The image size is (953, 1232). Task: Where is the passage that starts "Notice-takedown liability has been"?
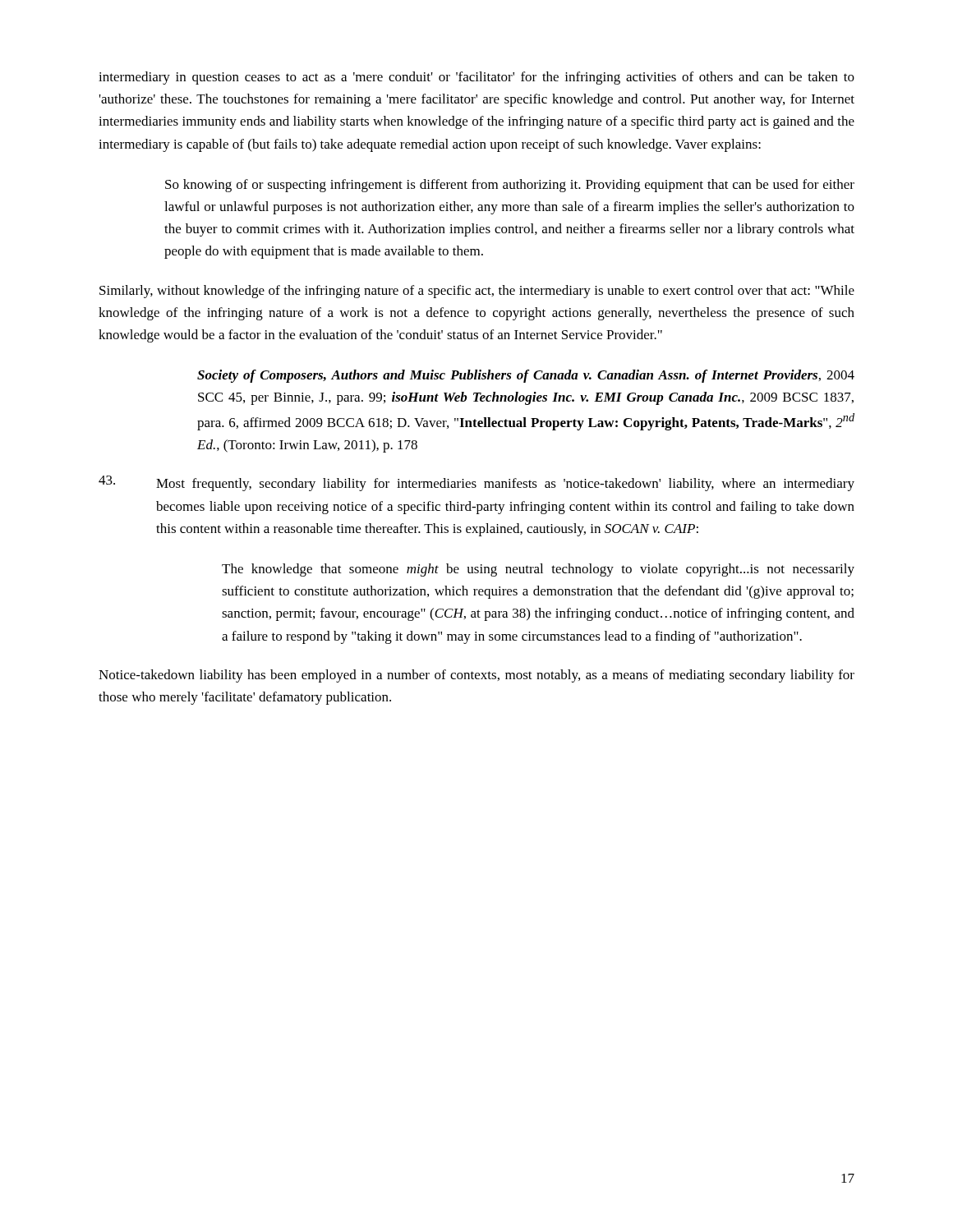click(x=476, y=686)
